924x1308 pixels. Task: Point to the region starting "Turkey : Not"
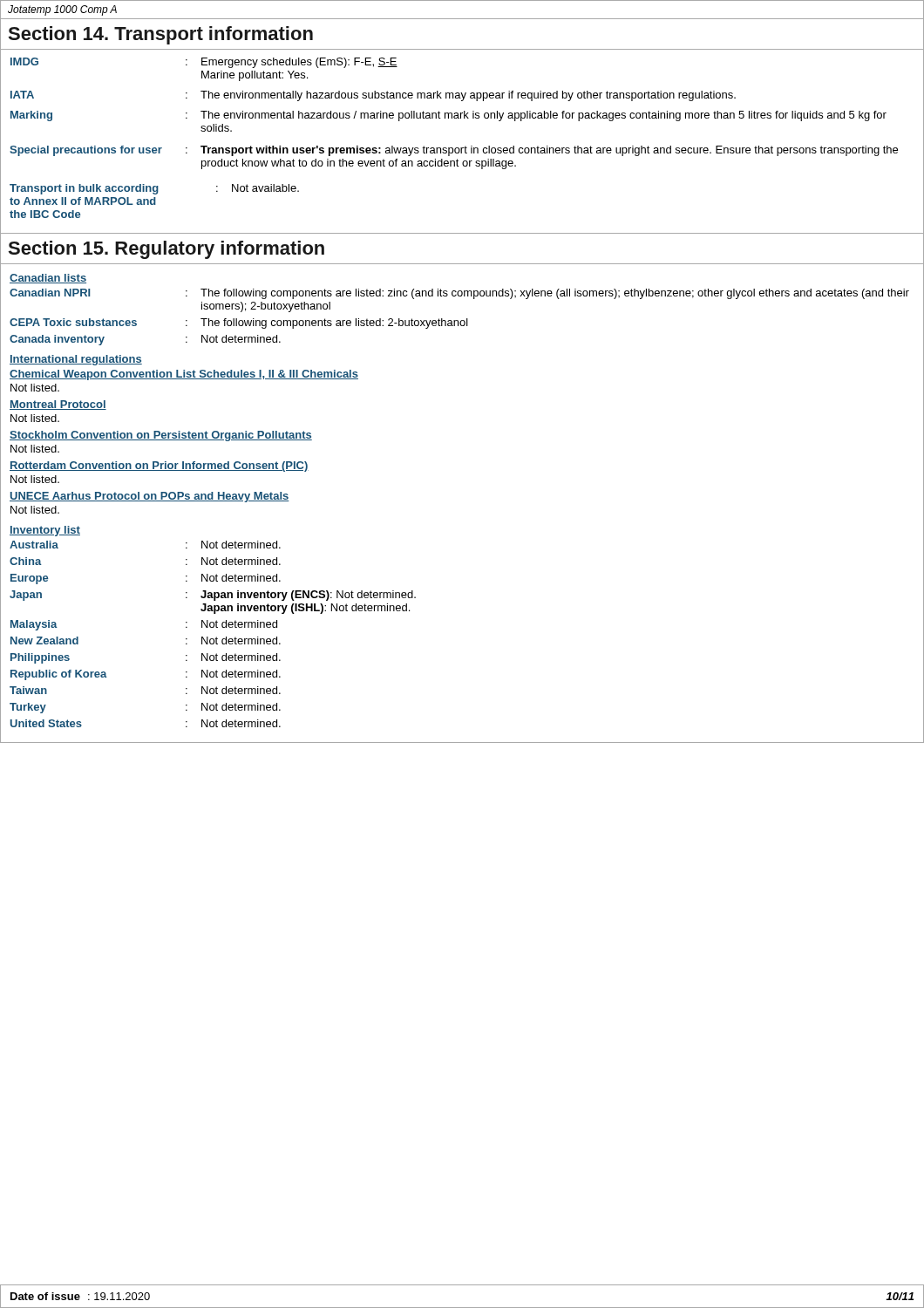pyautogui.click(x=25, y=708)
